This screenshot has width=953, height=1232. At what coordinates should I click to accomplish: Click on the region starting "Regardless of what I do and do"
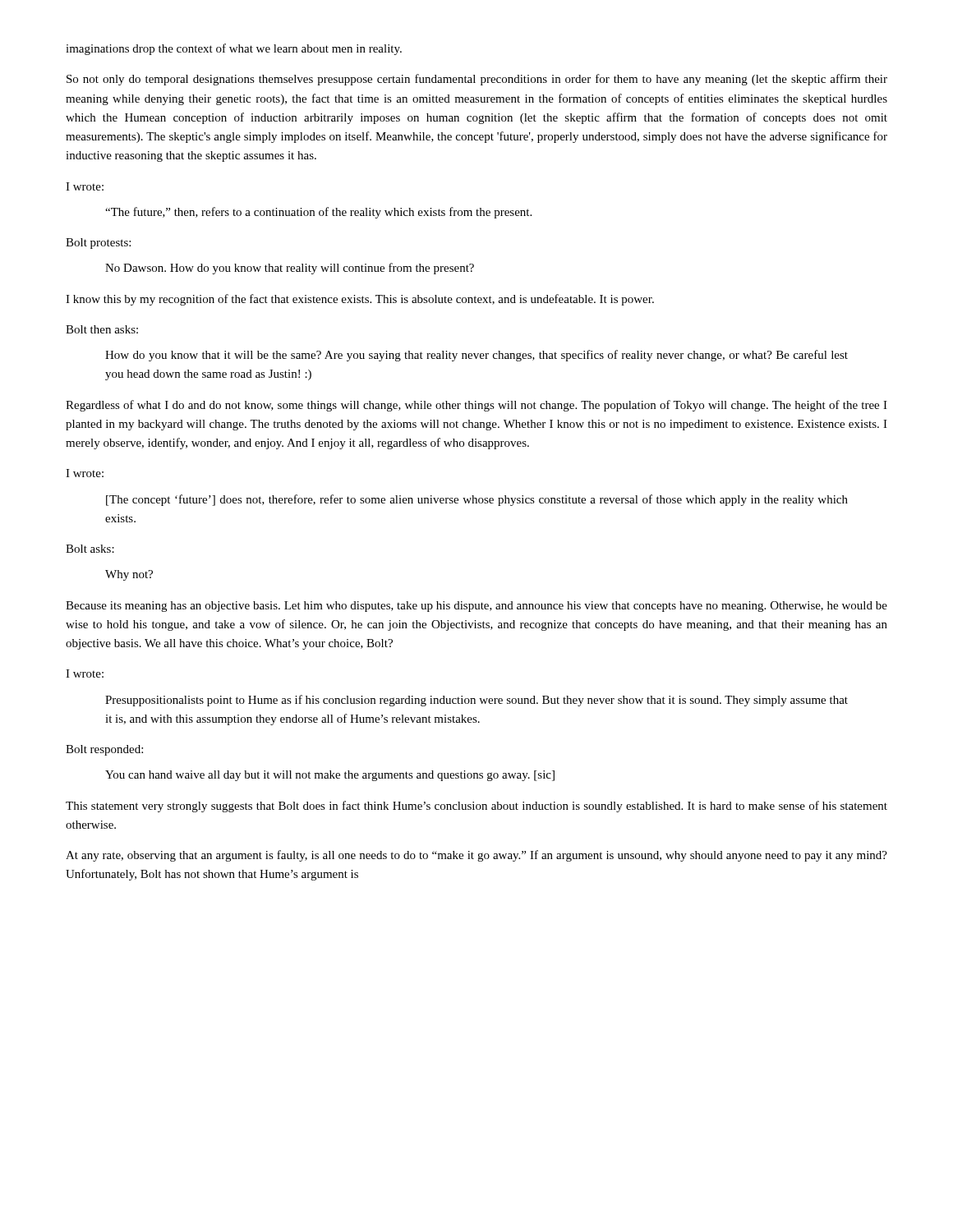(476, 424)
